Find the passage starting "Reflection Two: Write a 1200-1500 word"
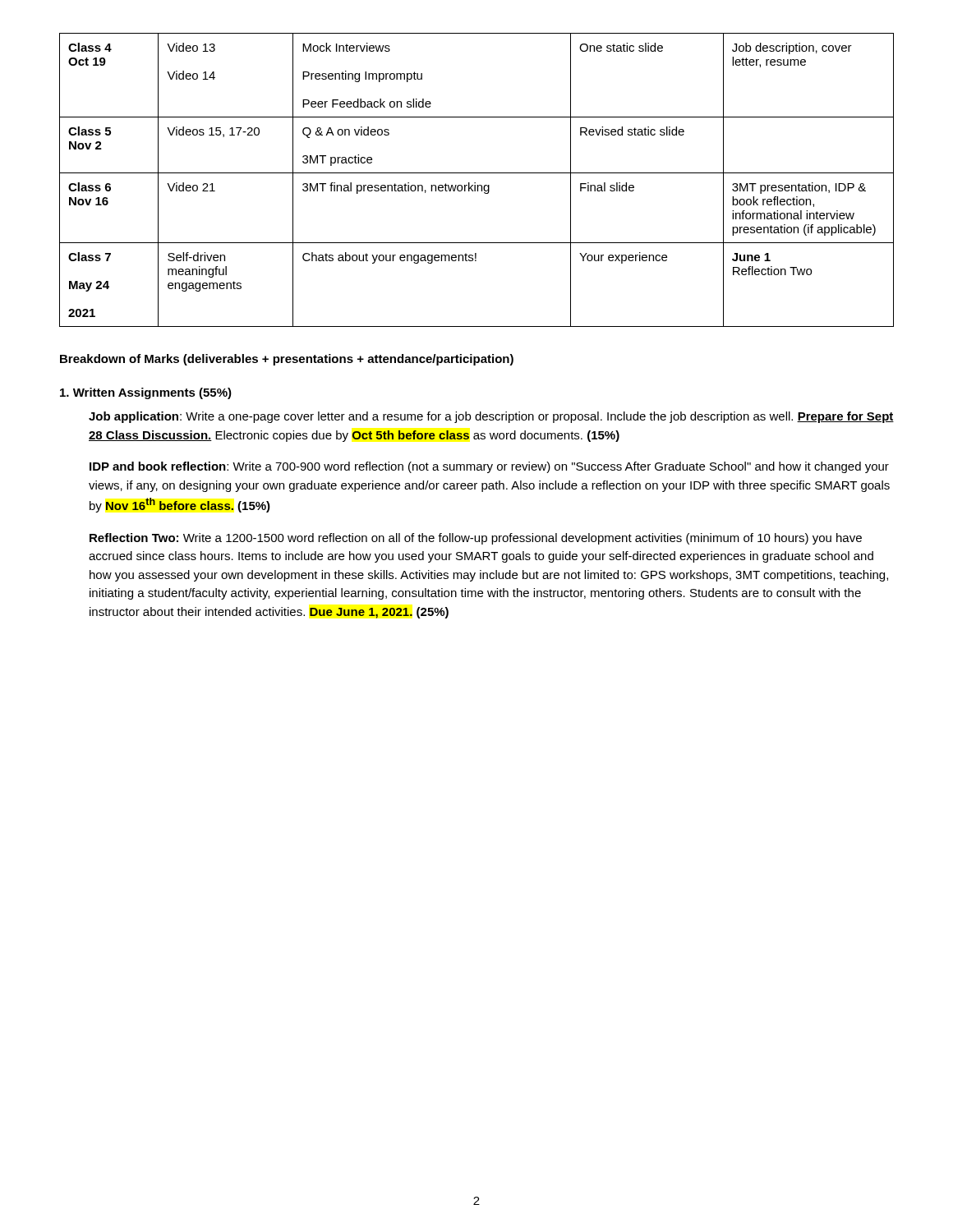Viewport: 953px width, 1232px height. [489, 574]
